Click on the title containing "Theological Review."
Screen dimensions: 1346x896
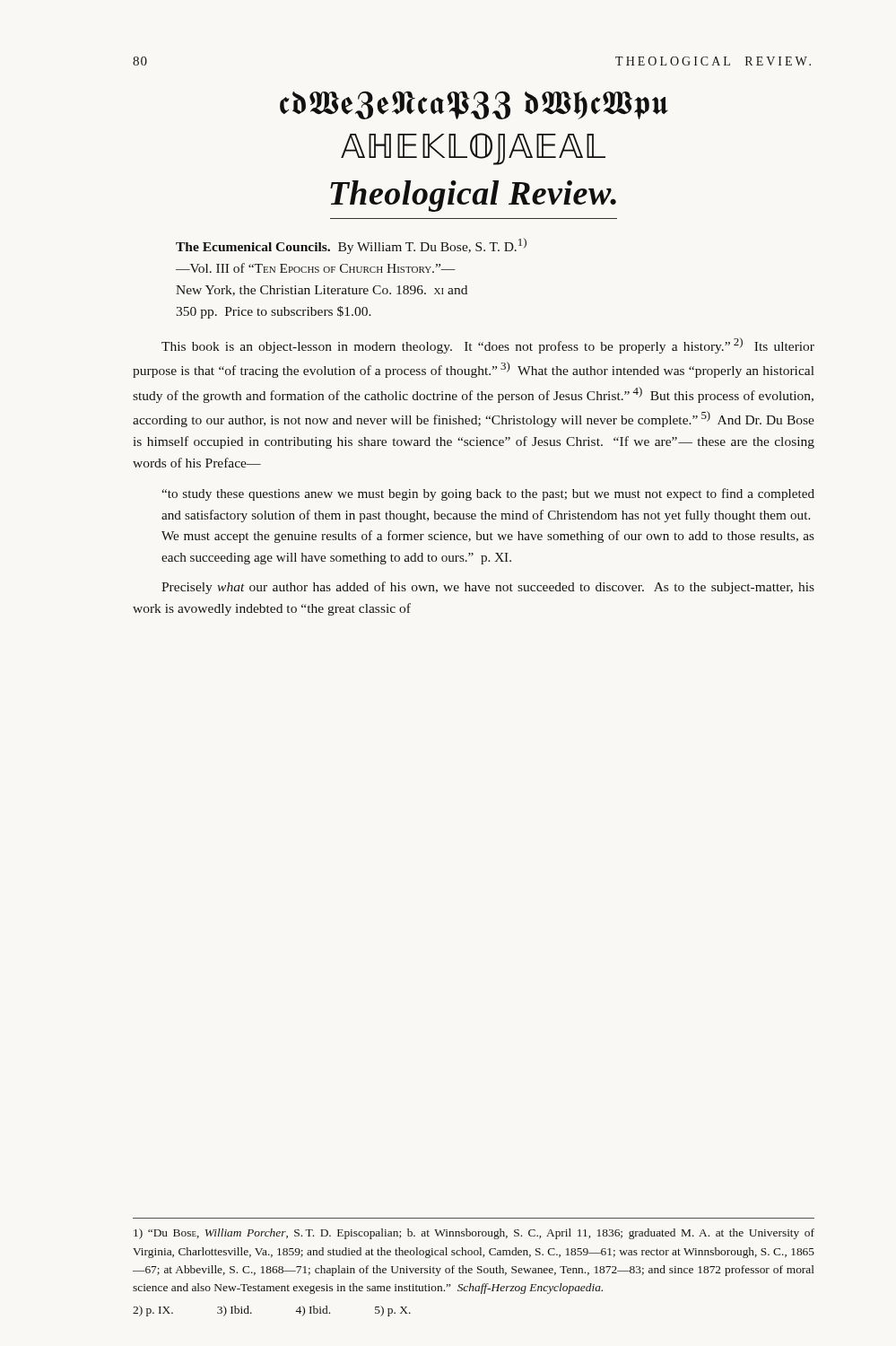click(x=474, y=193)
